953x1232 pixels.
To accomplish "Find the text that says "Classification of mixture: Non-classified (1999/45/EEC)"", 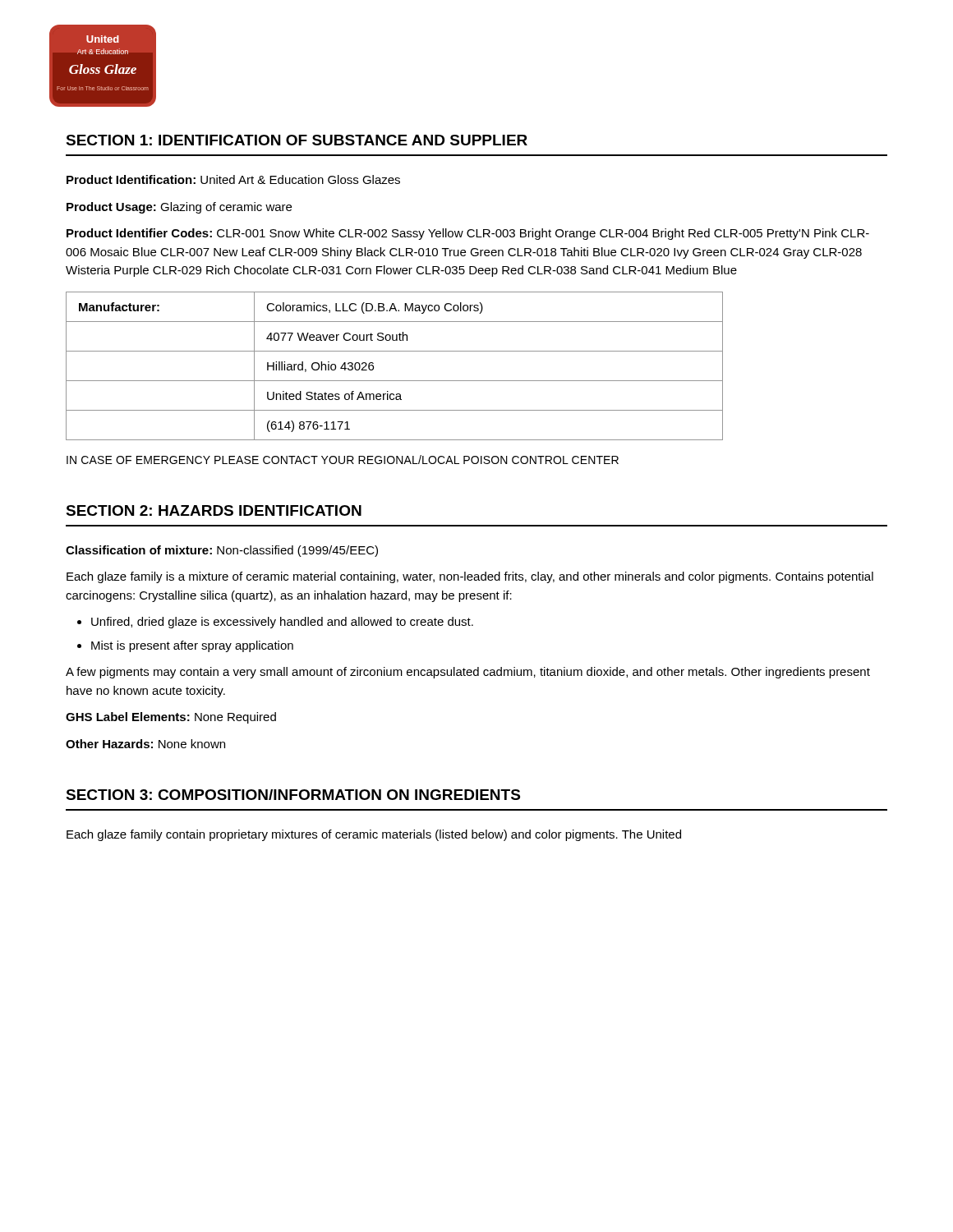I will (x=222, y=549).
